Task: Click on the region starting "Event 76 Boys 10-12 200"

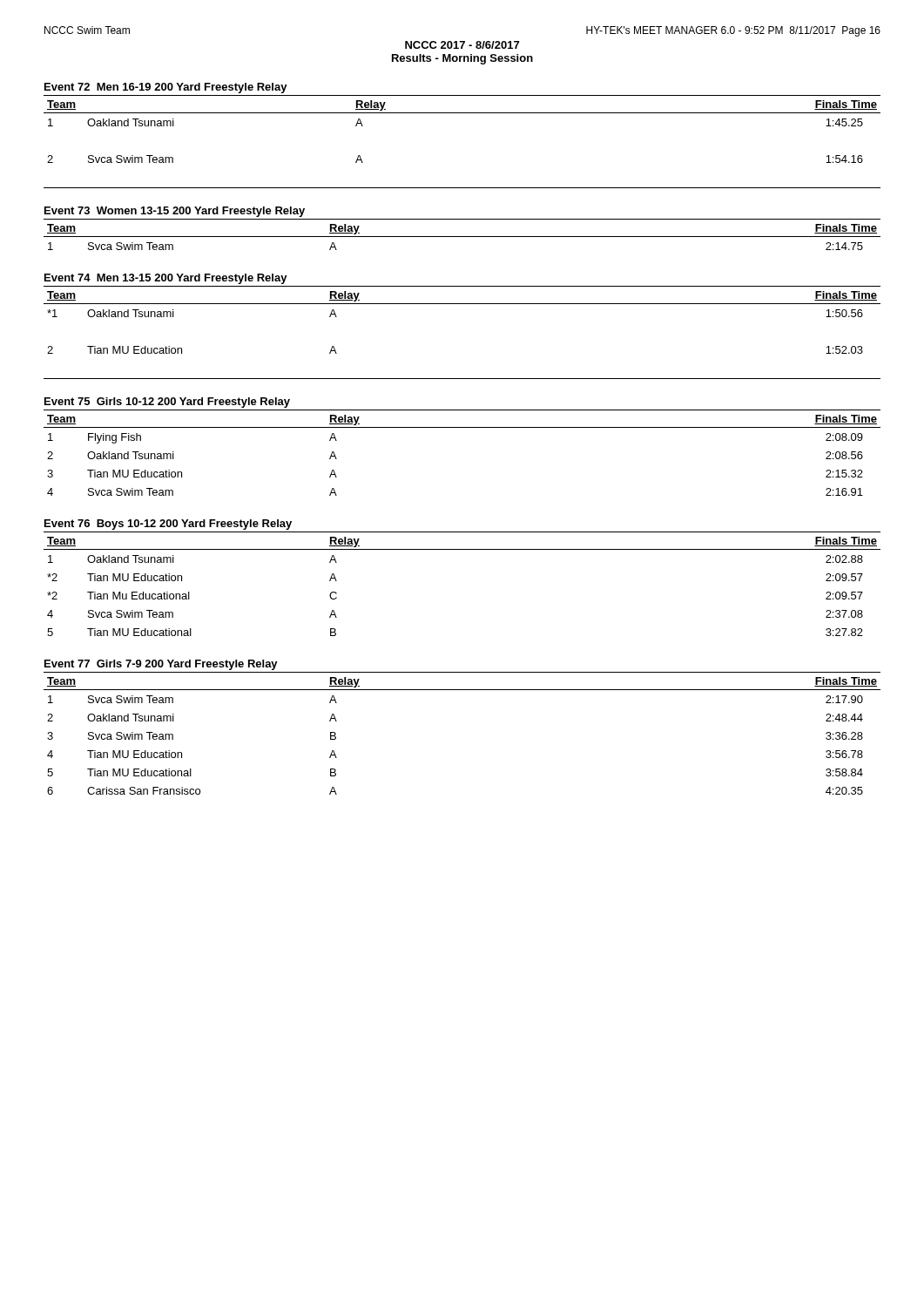Action: tap(168, 523)
